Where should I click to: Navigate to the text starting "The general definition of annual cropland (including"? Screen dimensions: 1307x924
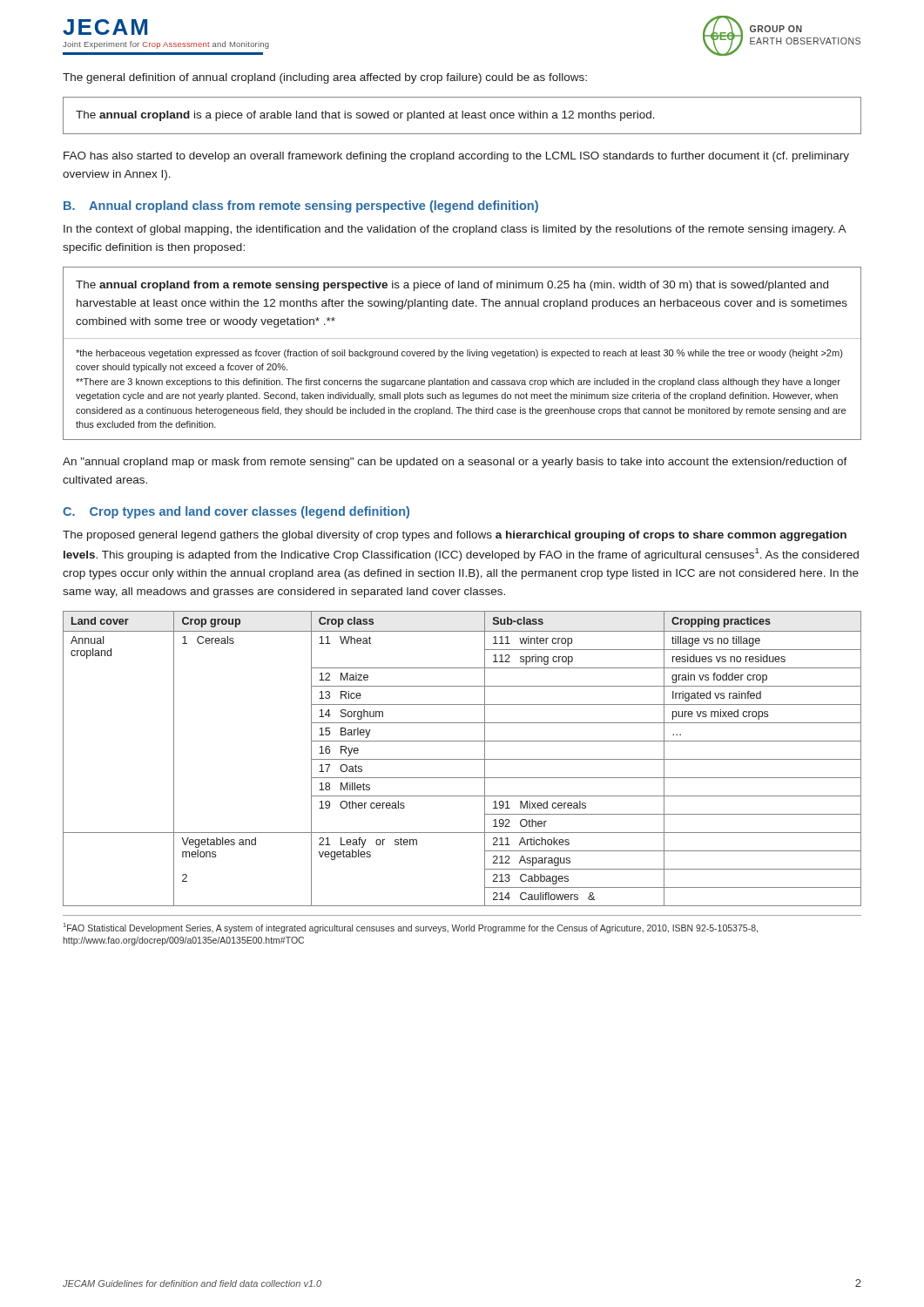pos(325,77)
